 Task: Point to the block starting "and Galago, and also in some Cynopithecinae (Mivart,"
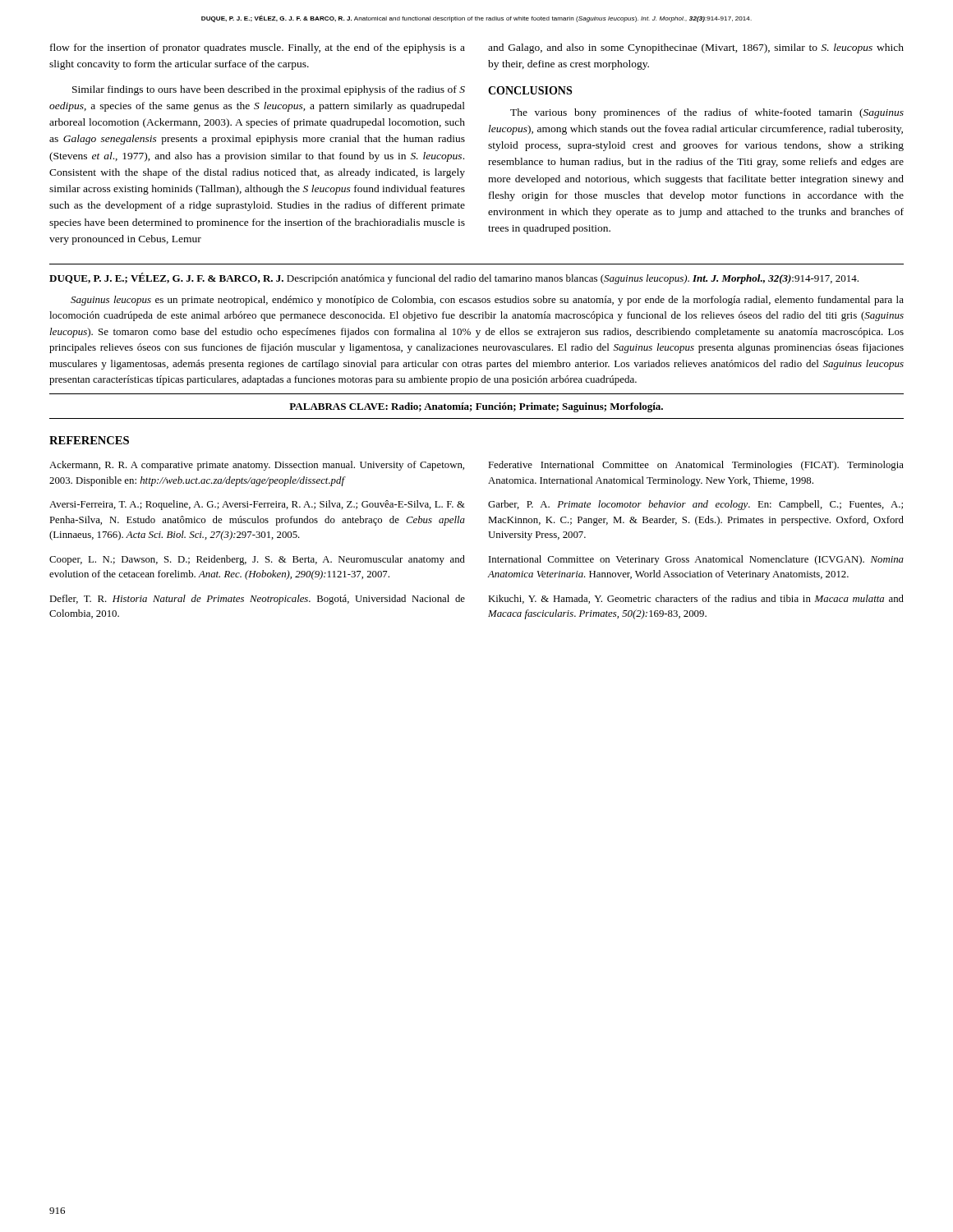696,56
